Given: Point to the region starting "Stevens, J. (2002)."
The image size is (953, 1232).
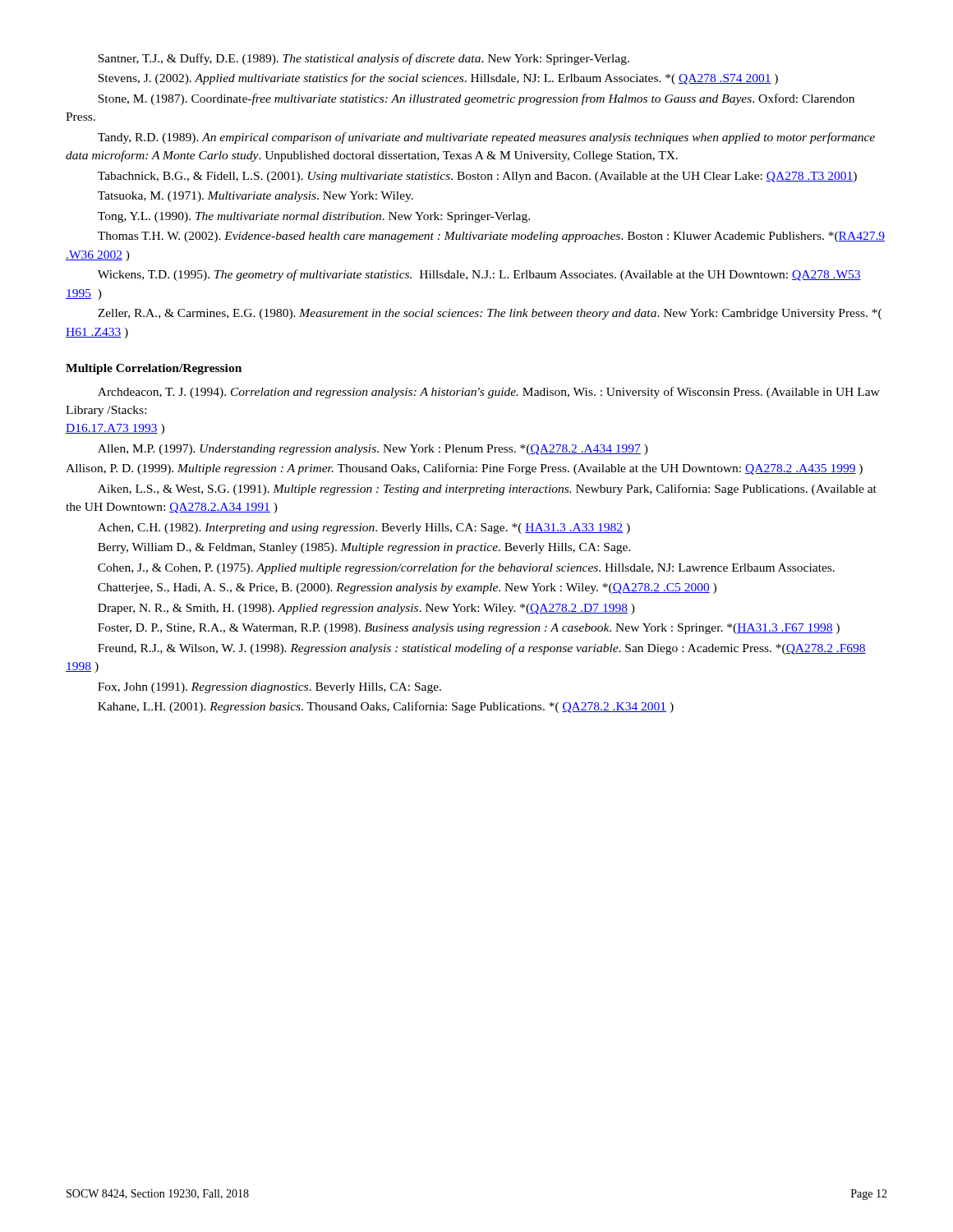Looking at the screenshot, I should (x=438, y=78).
